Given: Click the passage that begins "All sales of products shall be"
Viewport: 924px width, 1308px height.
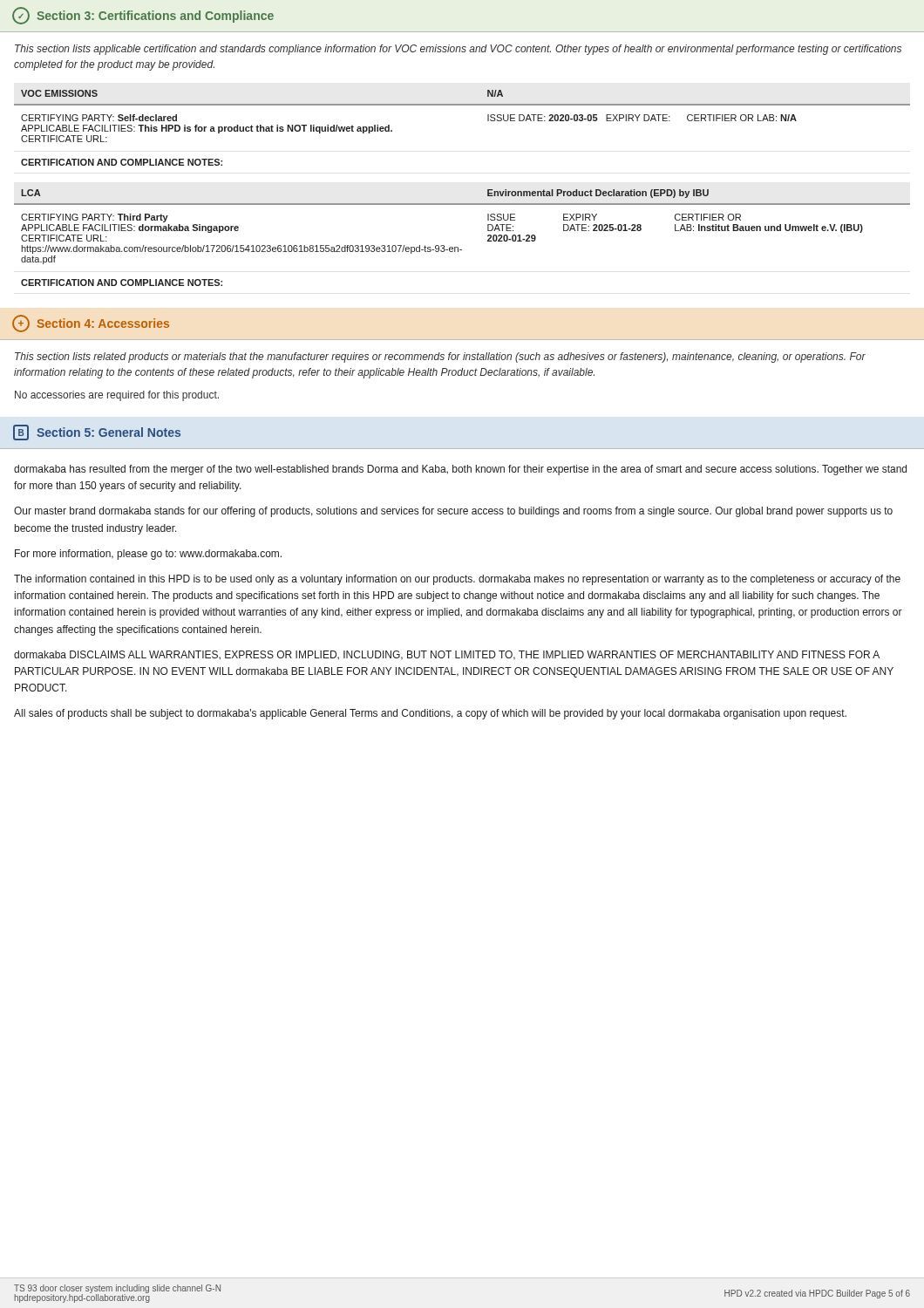Looking at the screenshot, I should (431, 714).
